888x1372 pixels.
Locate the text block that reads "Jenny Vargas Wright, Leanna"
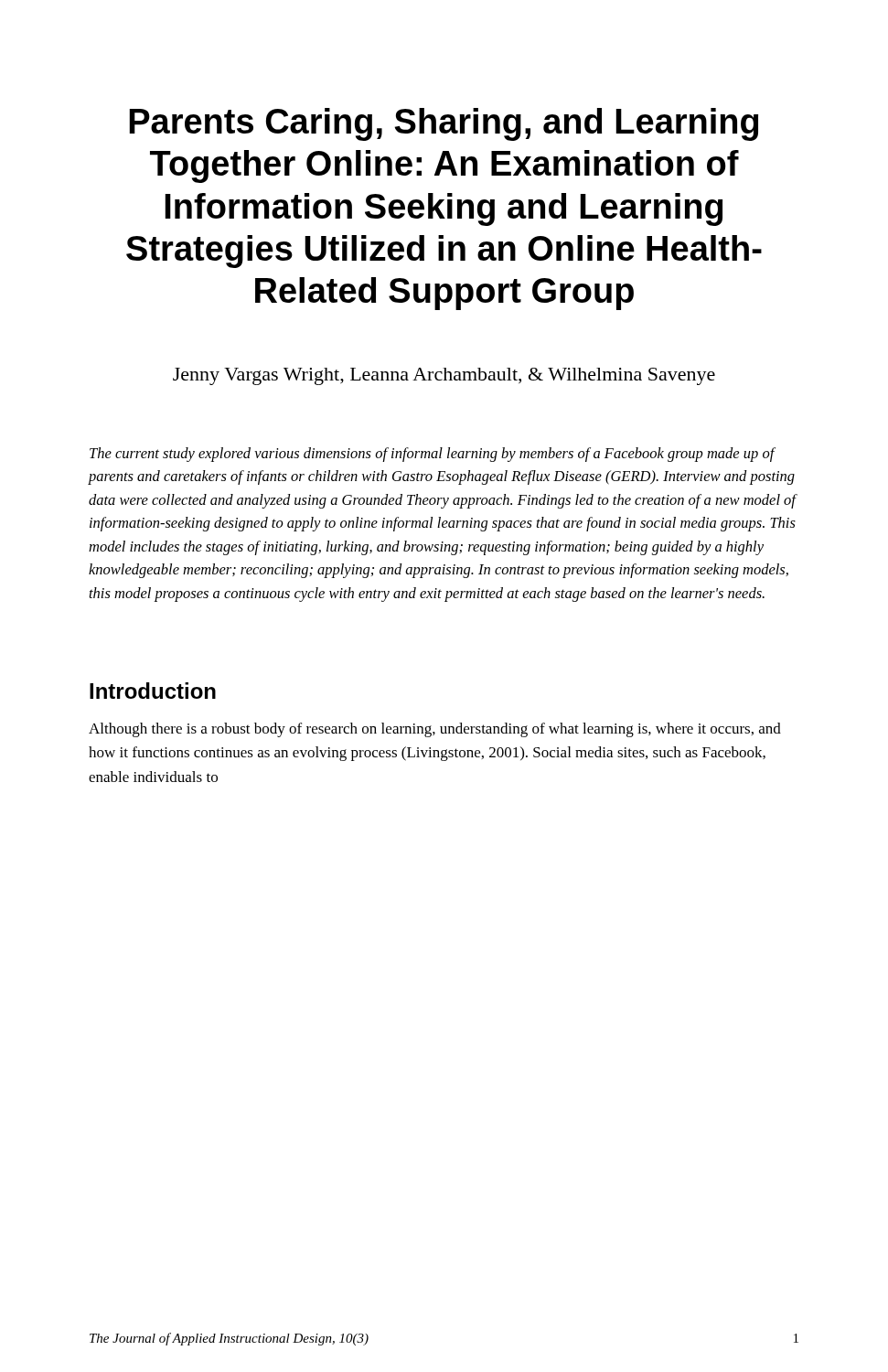click(x=444, y=373)
